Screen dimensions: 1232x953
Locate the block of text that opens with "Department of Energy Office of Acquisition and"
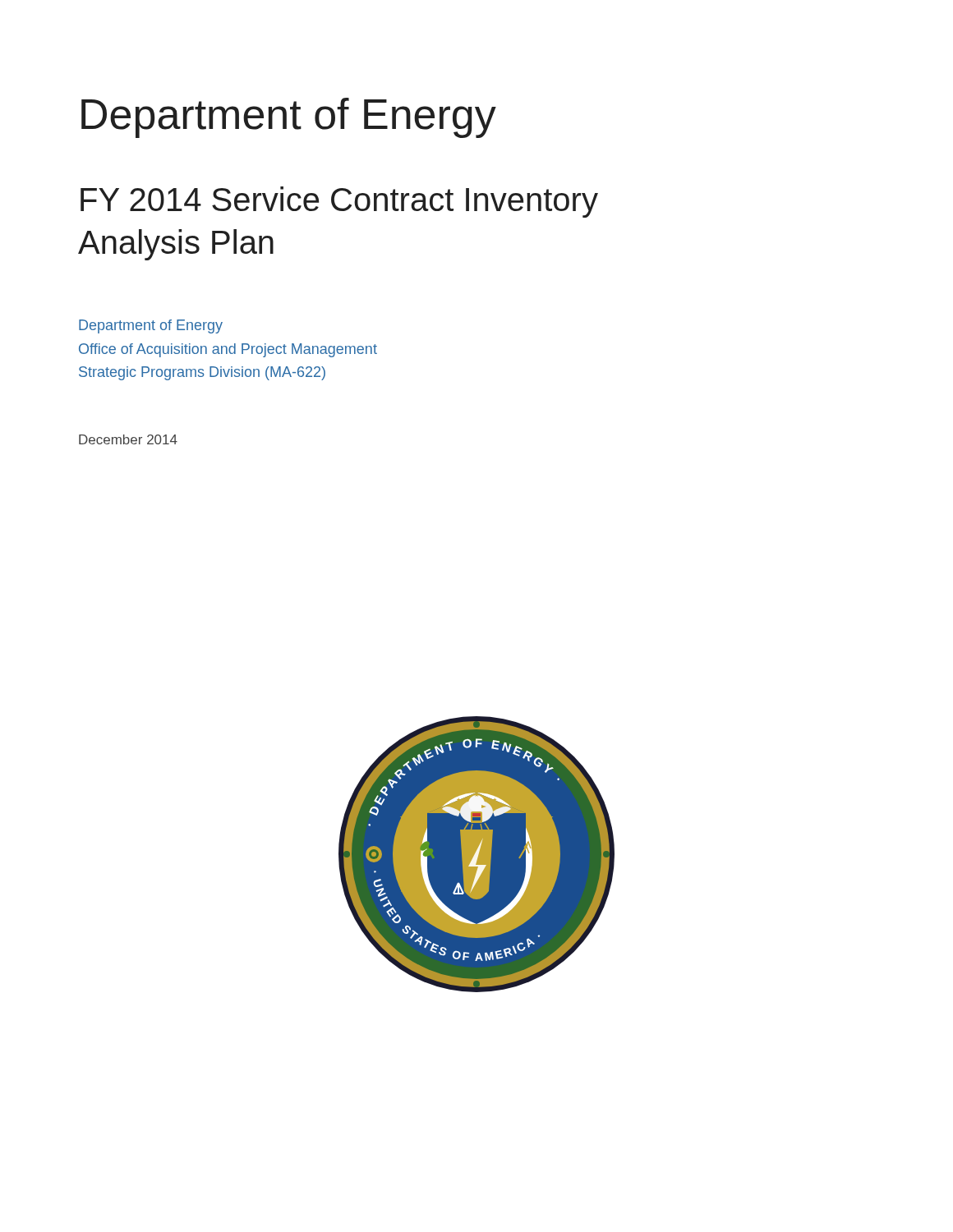click(x=228, y=349)
